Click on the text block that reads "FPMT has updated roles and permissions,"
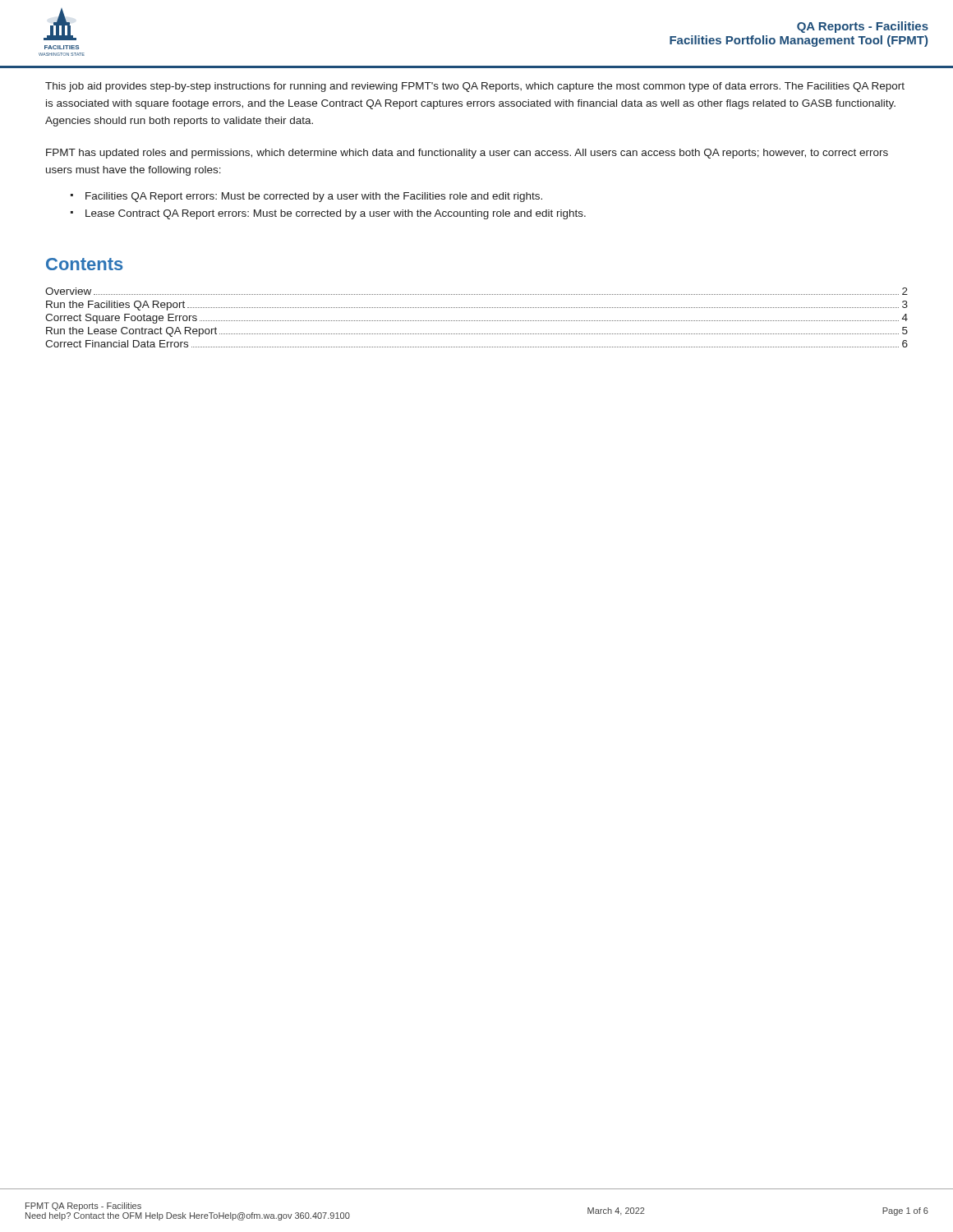This screenshot has width=953, height=1232. (467, 161)
